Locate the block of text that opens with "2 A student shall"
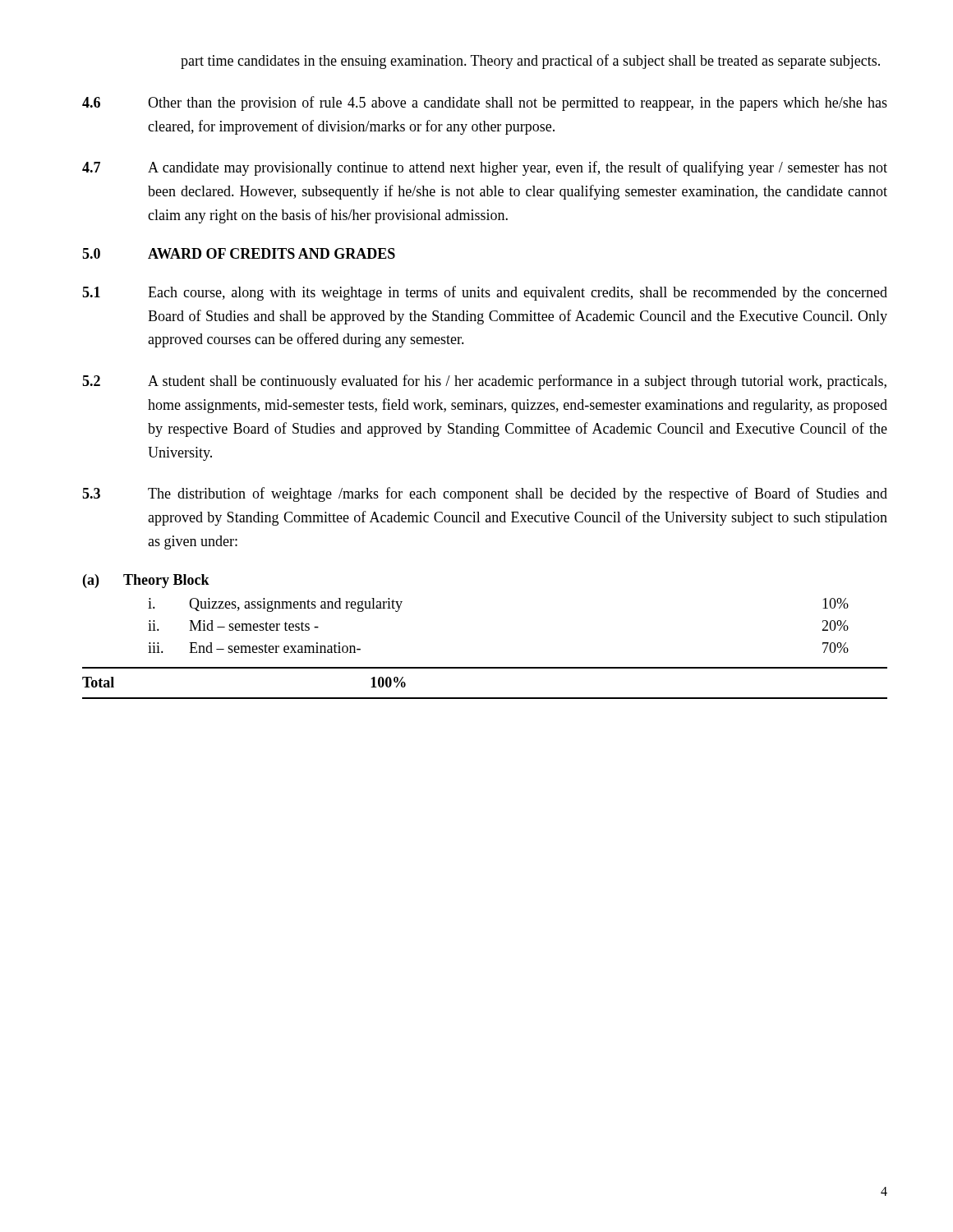This screenshot has height=1232, width=953. click(x=485, y=417)
